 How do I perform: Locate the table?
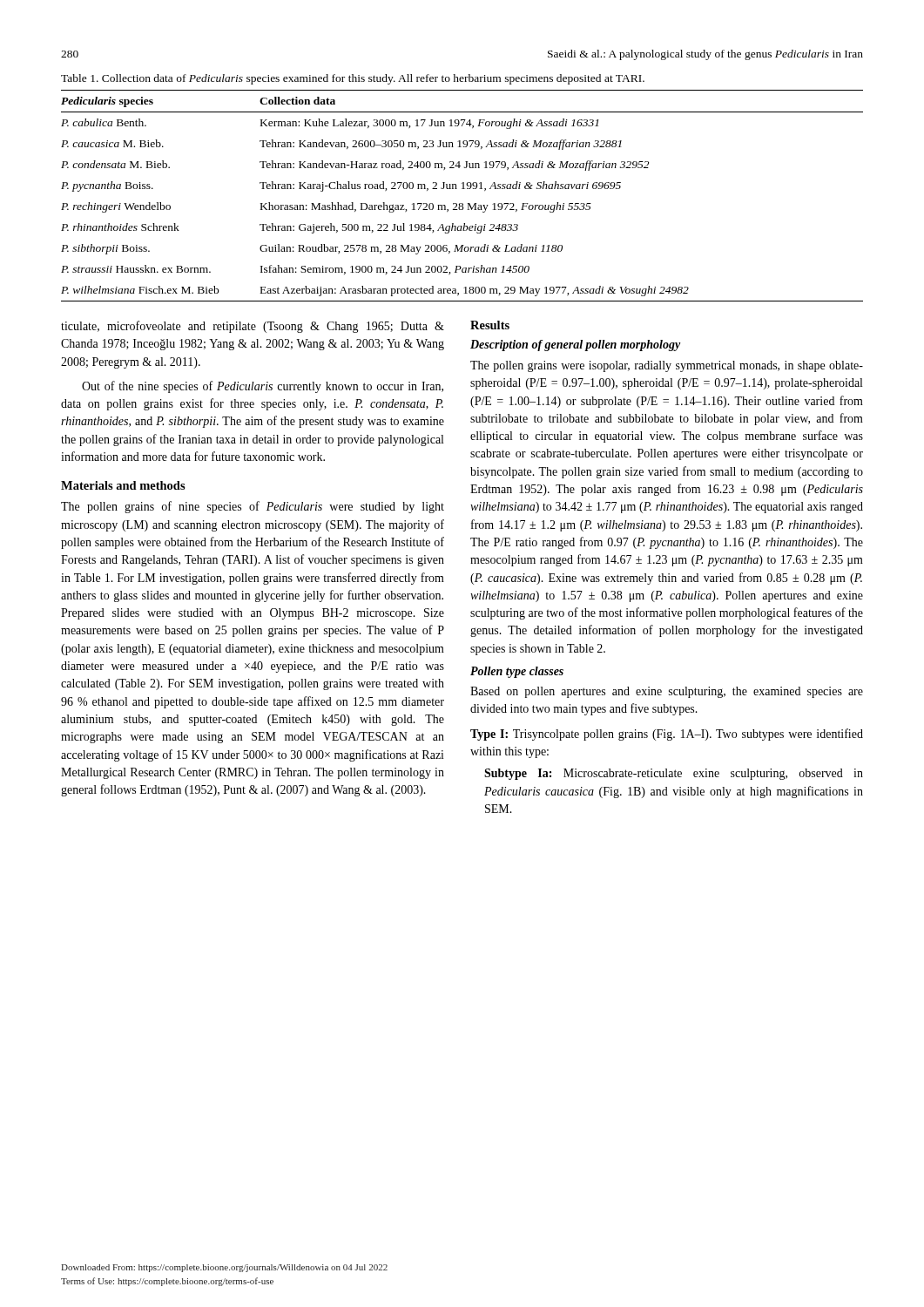(462, 197)
